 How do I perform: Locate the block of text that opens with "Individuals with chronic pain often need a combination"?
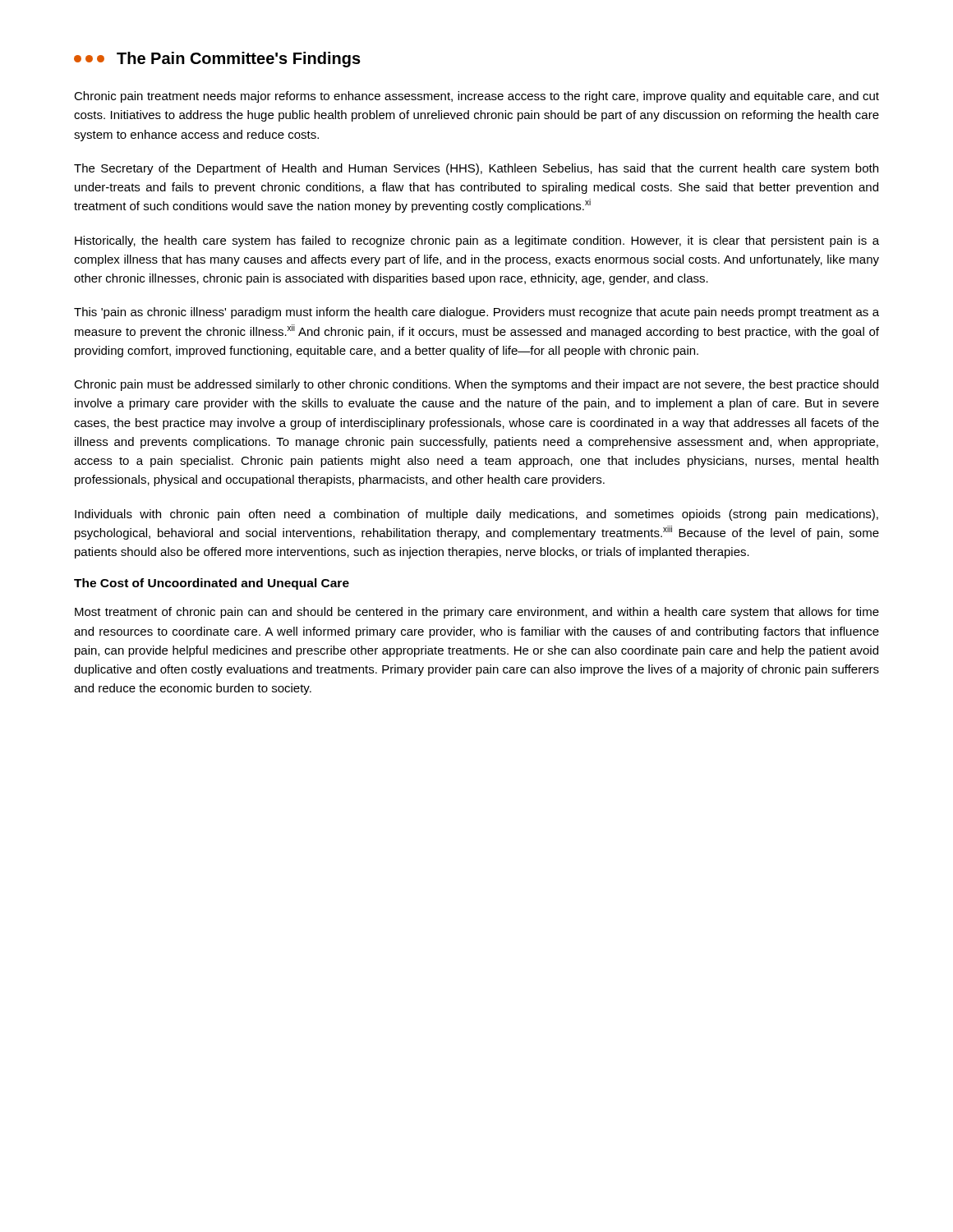pyautogui.click(x=476, y=532)
